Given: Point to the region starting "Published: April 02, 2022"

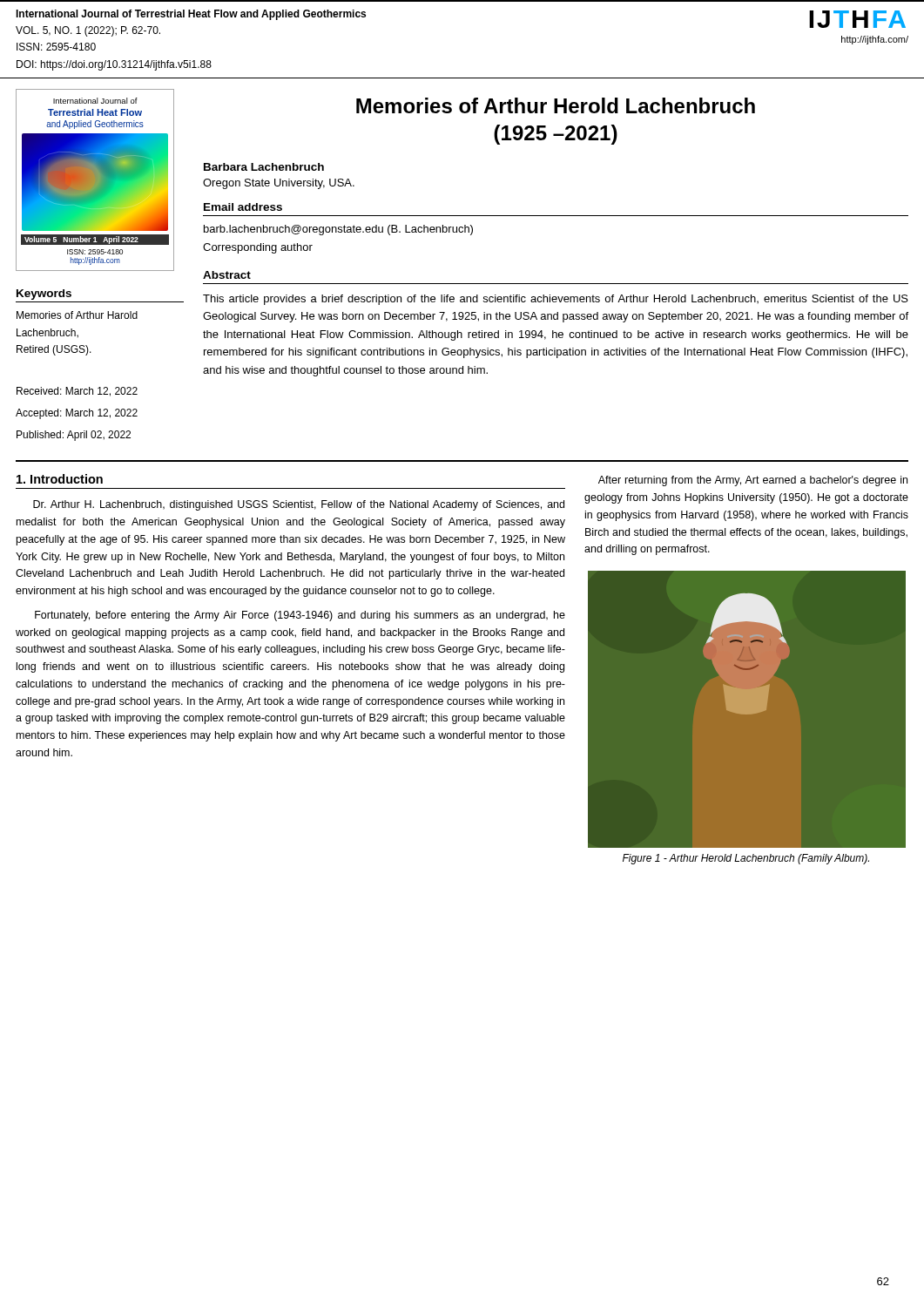Looking at the screenshot, I should [x=74, y=435].
